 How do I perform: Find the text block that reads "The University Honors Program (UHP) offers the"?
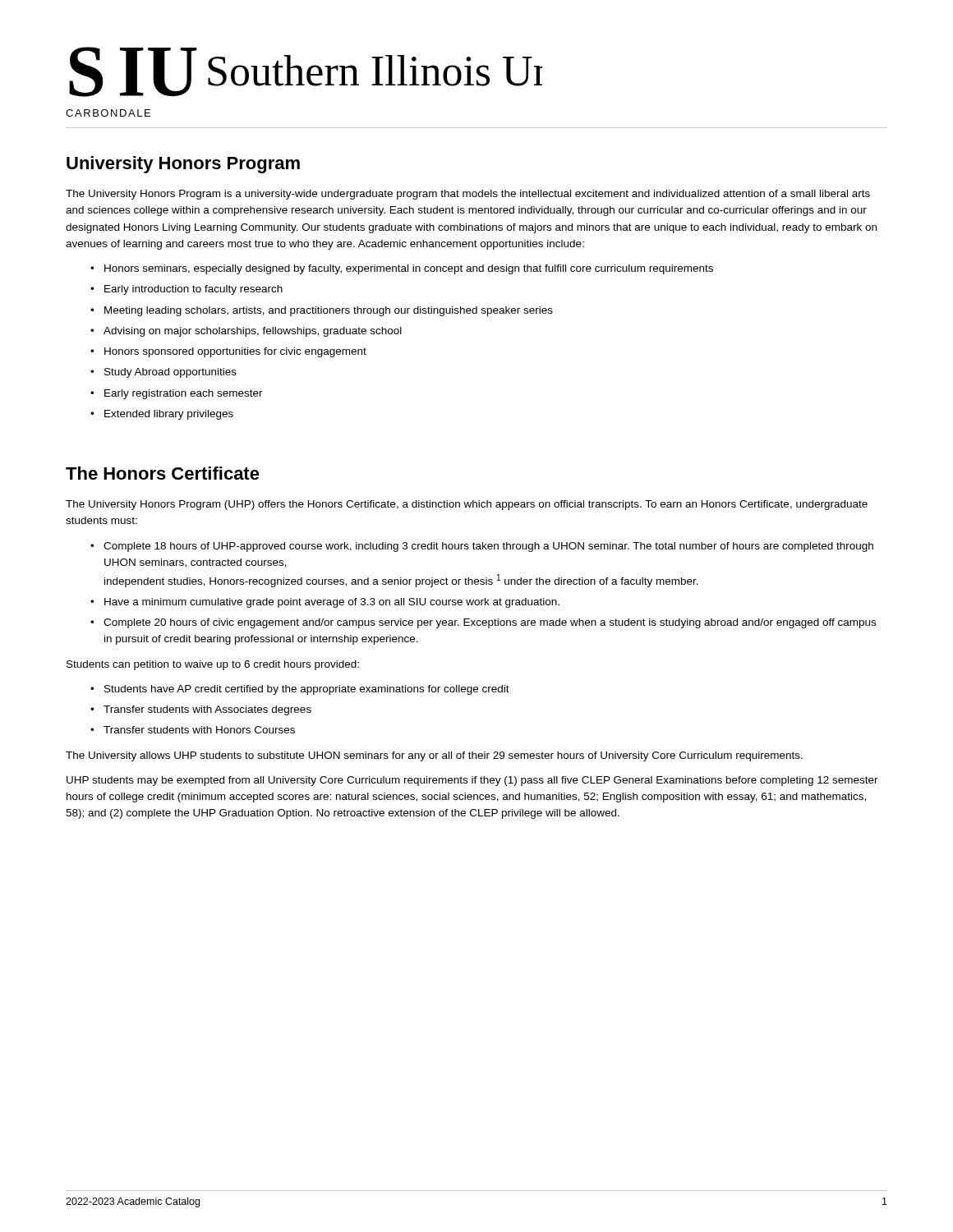(467, 512)
